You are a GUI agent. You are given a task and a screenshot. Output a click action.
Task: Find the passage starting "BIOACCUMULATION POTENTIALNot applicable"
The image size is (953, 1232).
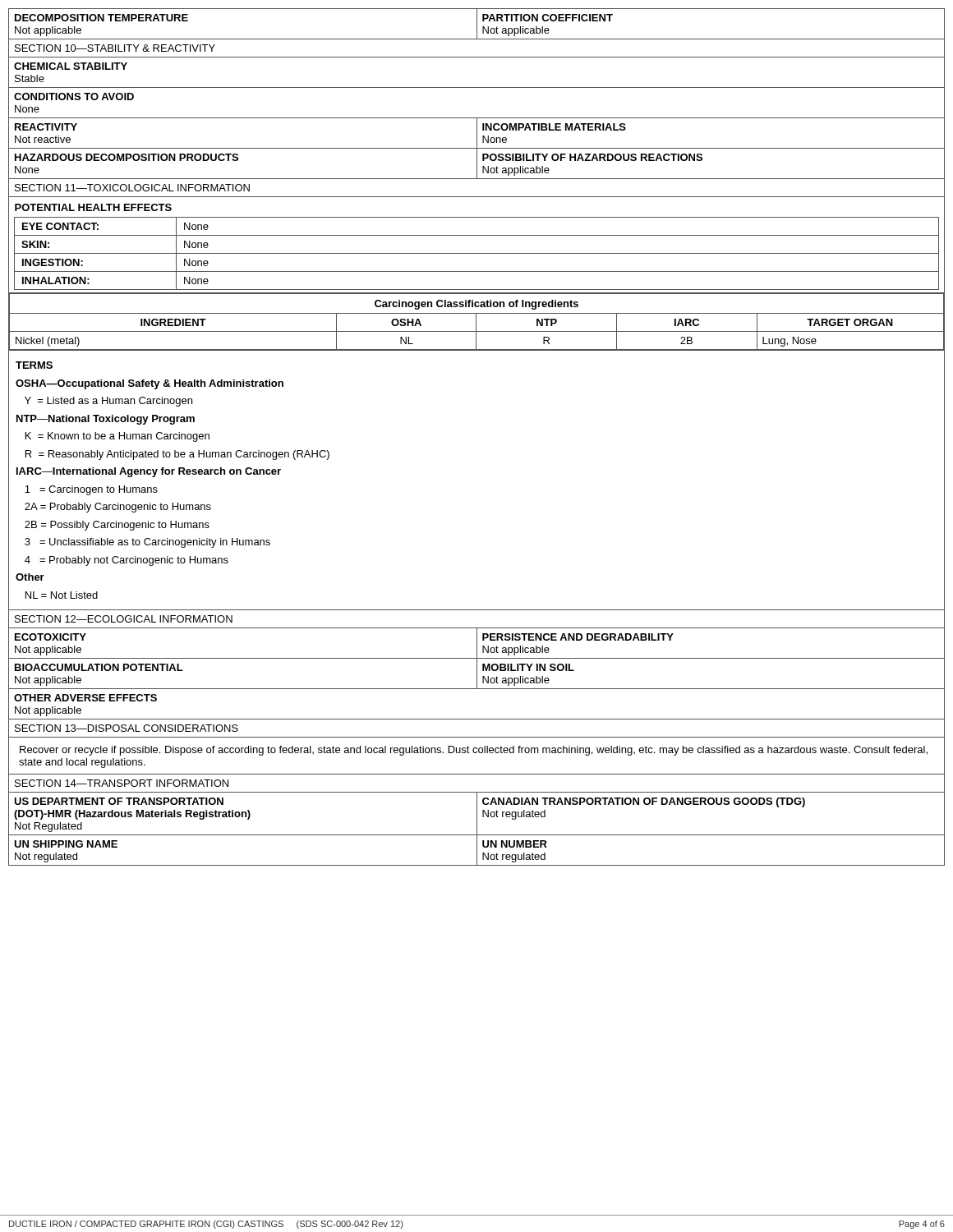[x=98, y=674]
